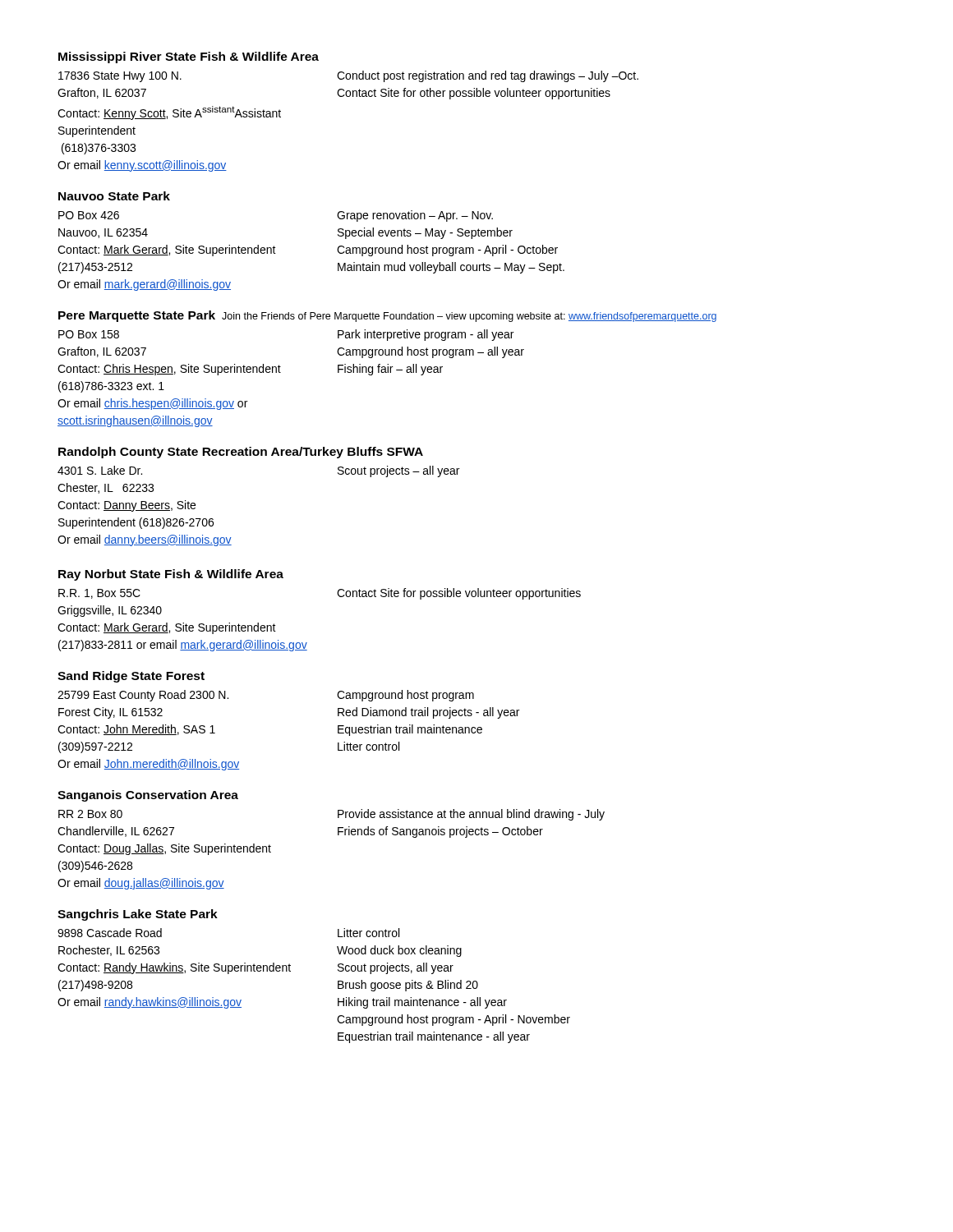Where is the passage that starts "4301 S. Lake Dr. Chester,"?
The image size is (953, 1232).
[90, 471]
